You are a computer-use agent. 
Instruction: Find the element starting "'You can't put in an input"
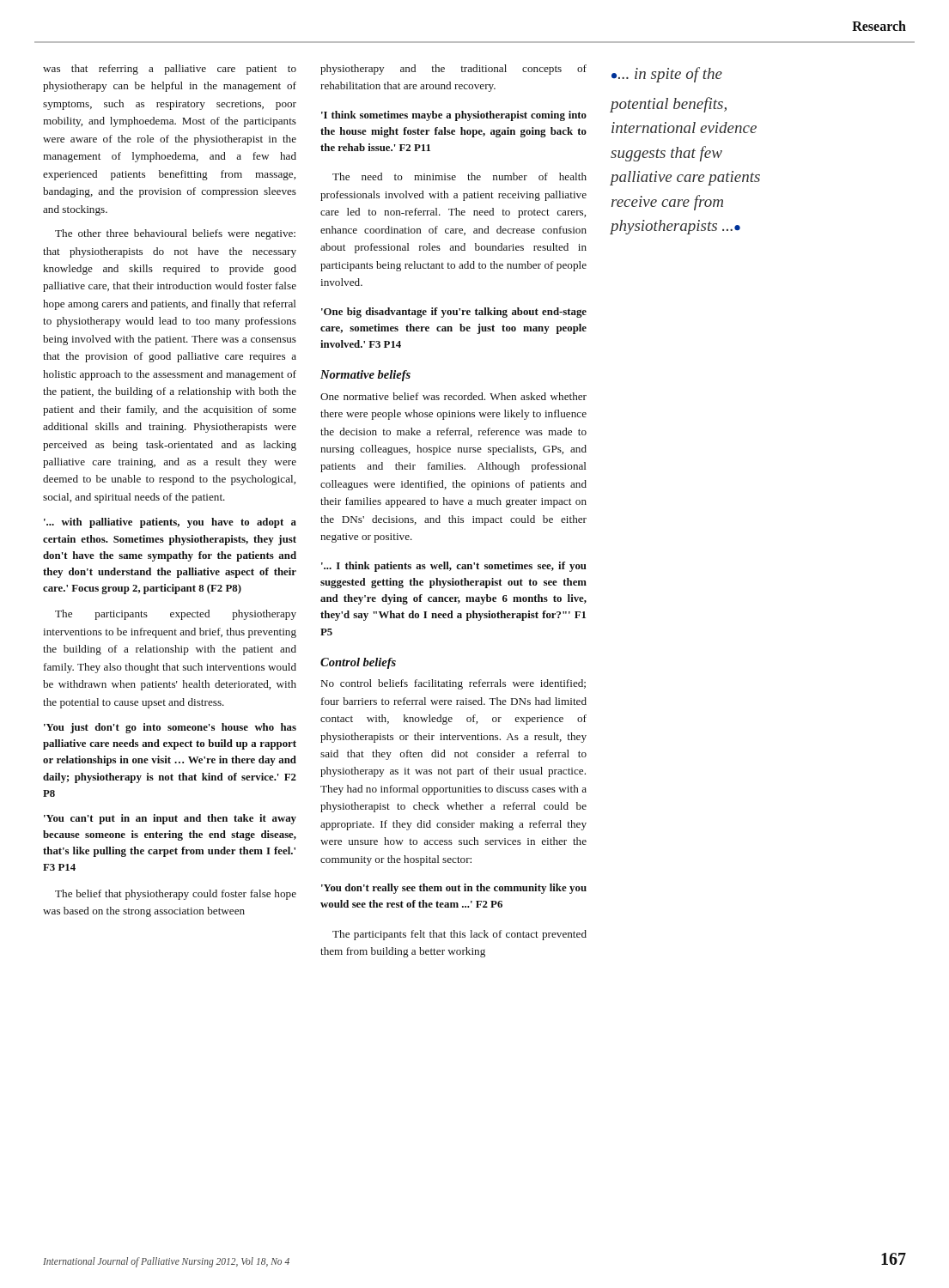(170, 843)
